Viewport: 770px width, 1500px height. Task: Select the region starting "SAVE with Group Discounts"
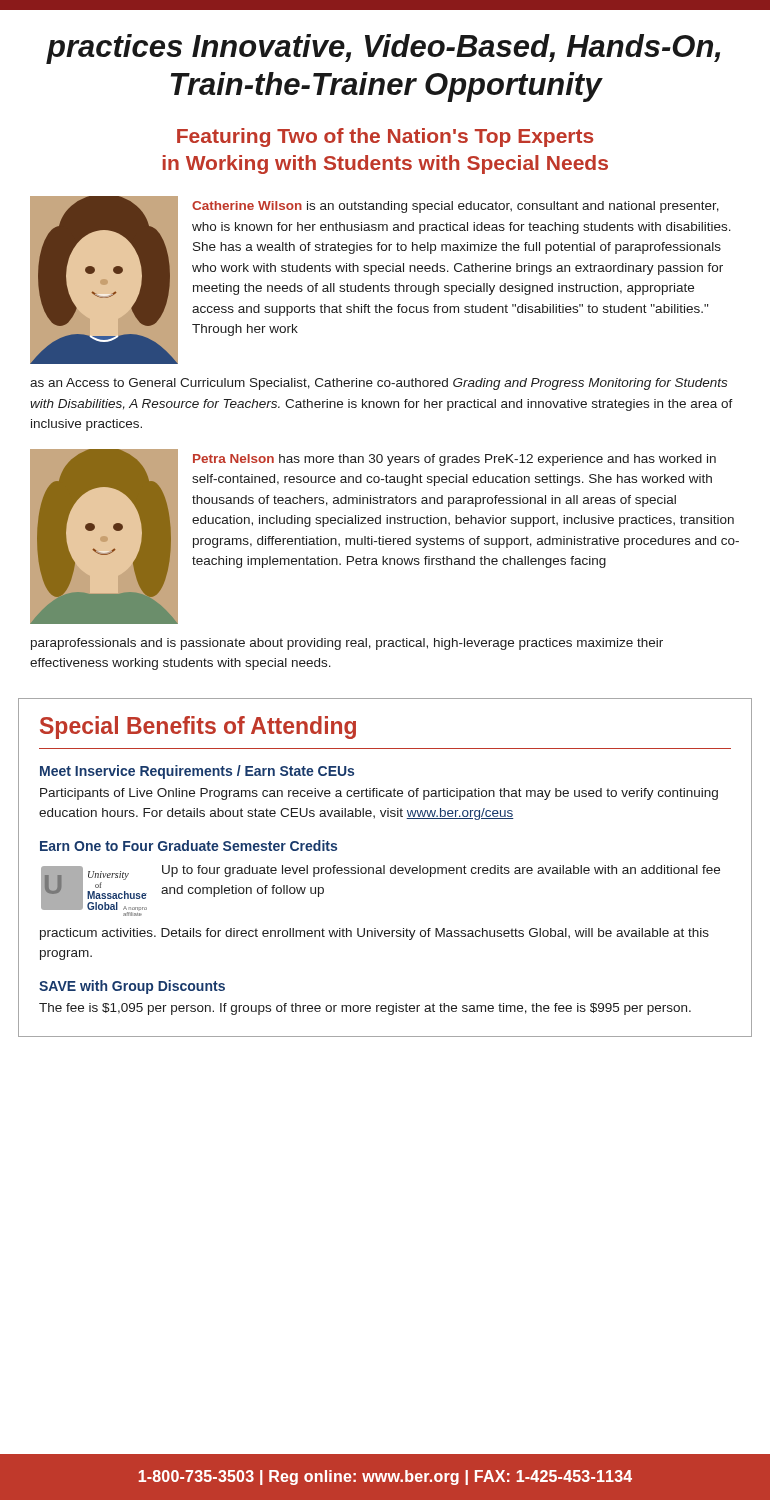coord(132,986)
